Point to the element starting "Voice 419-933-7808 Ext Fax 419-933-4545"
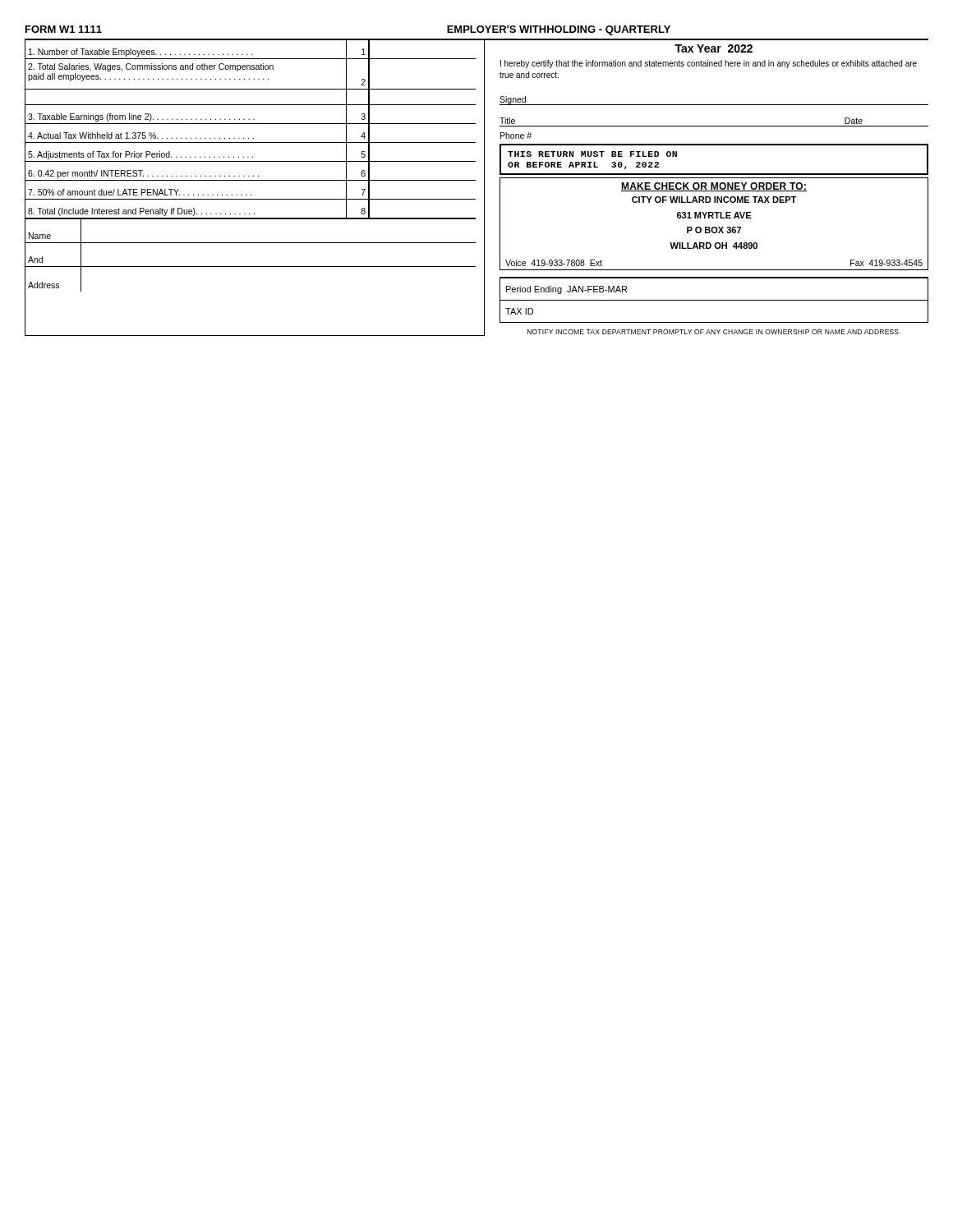 point(714,263)
